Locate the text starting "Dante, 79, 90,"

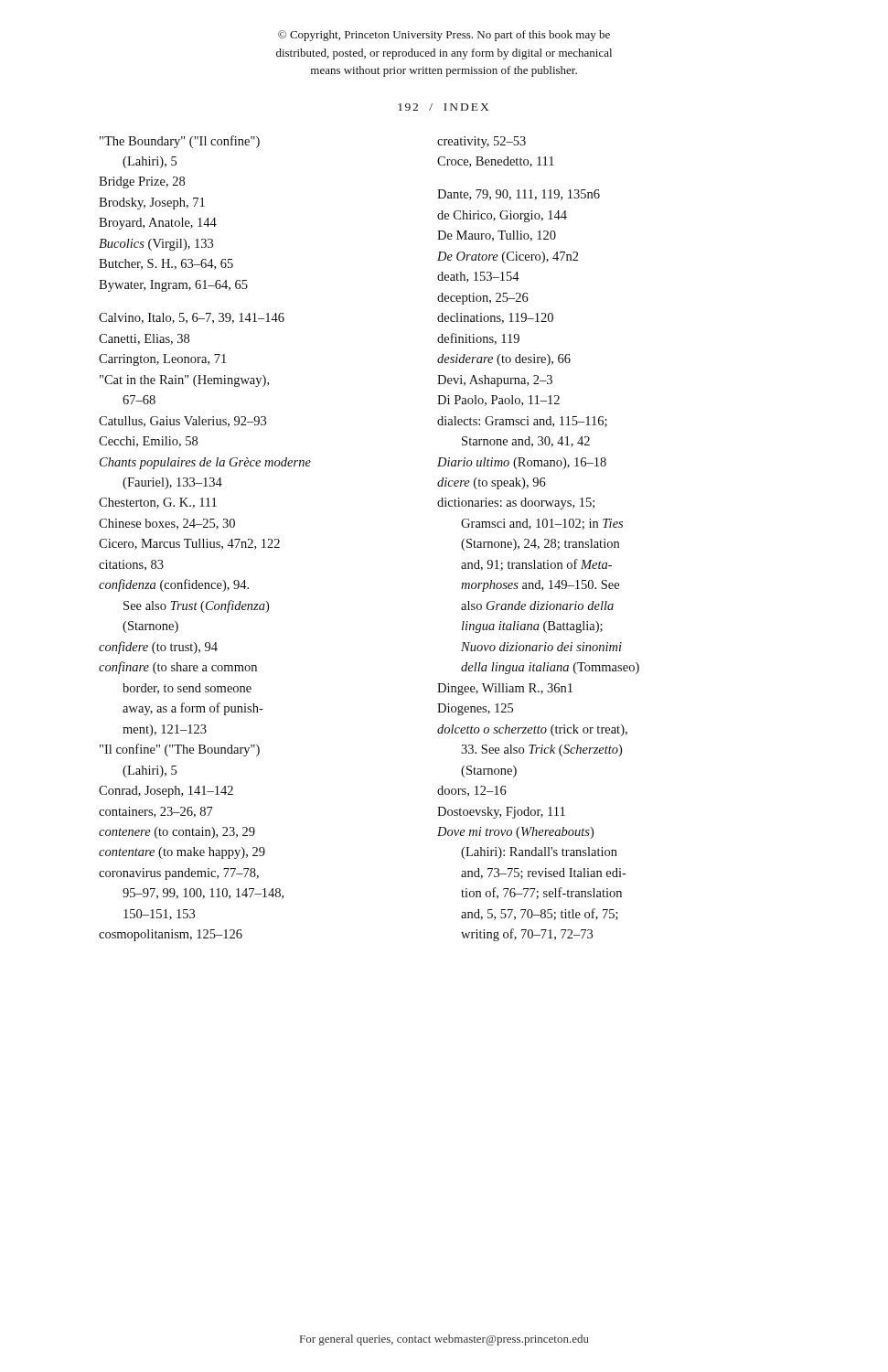(519, 195)
